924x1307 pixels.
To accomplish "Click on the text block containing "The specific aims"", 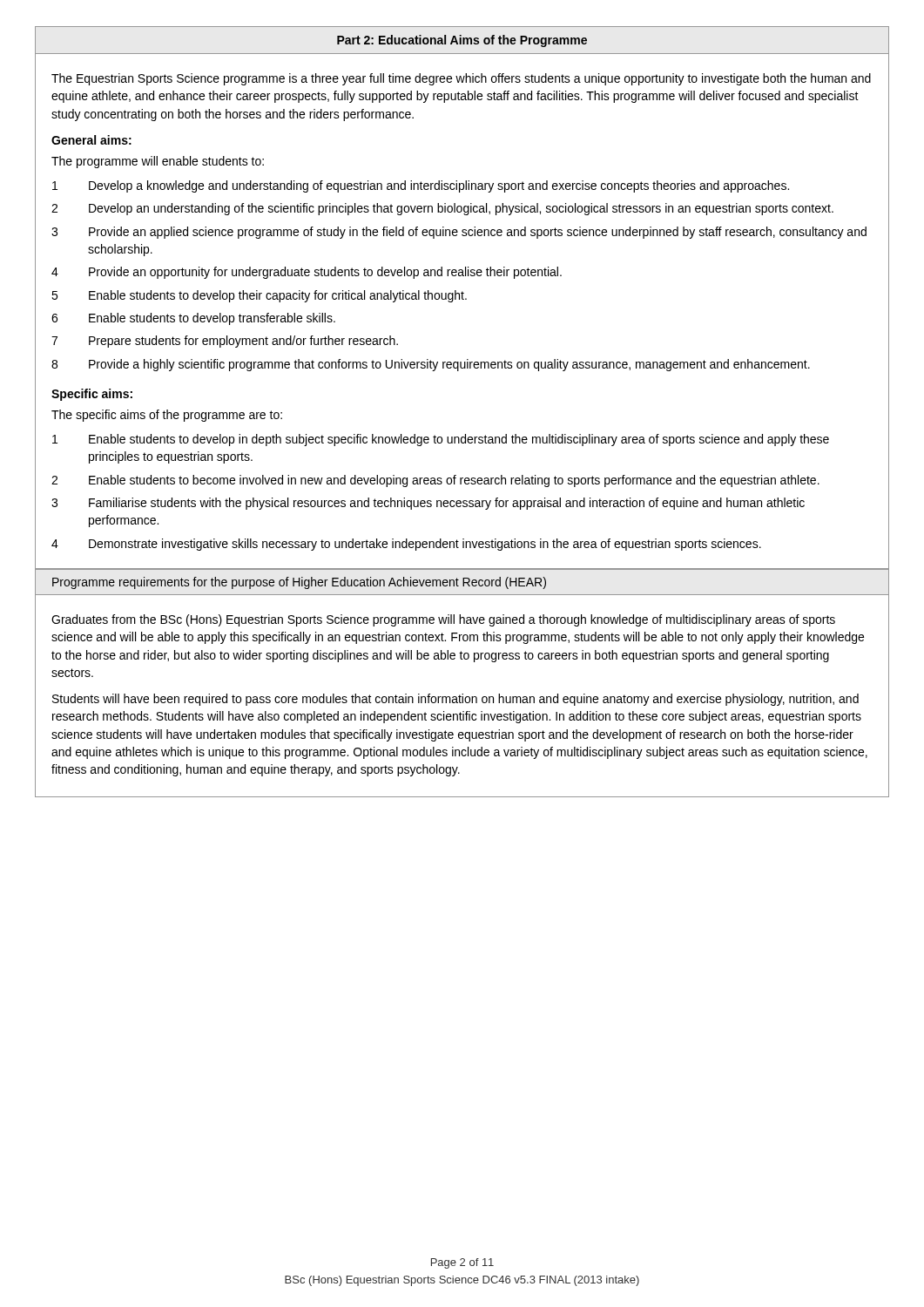I will 167,415.
